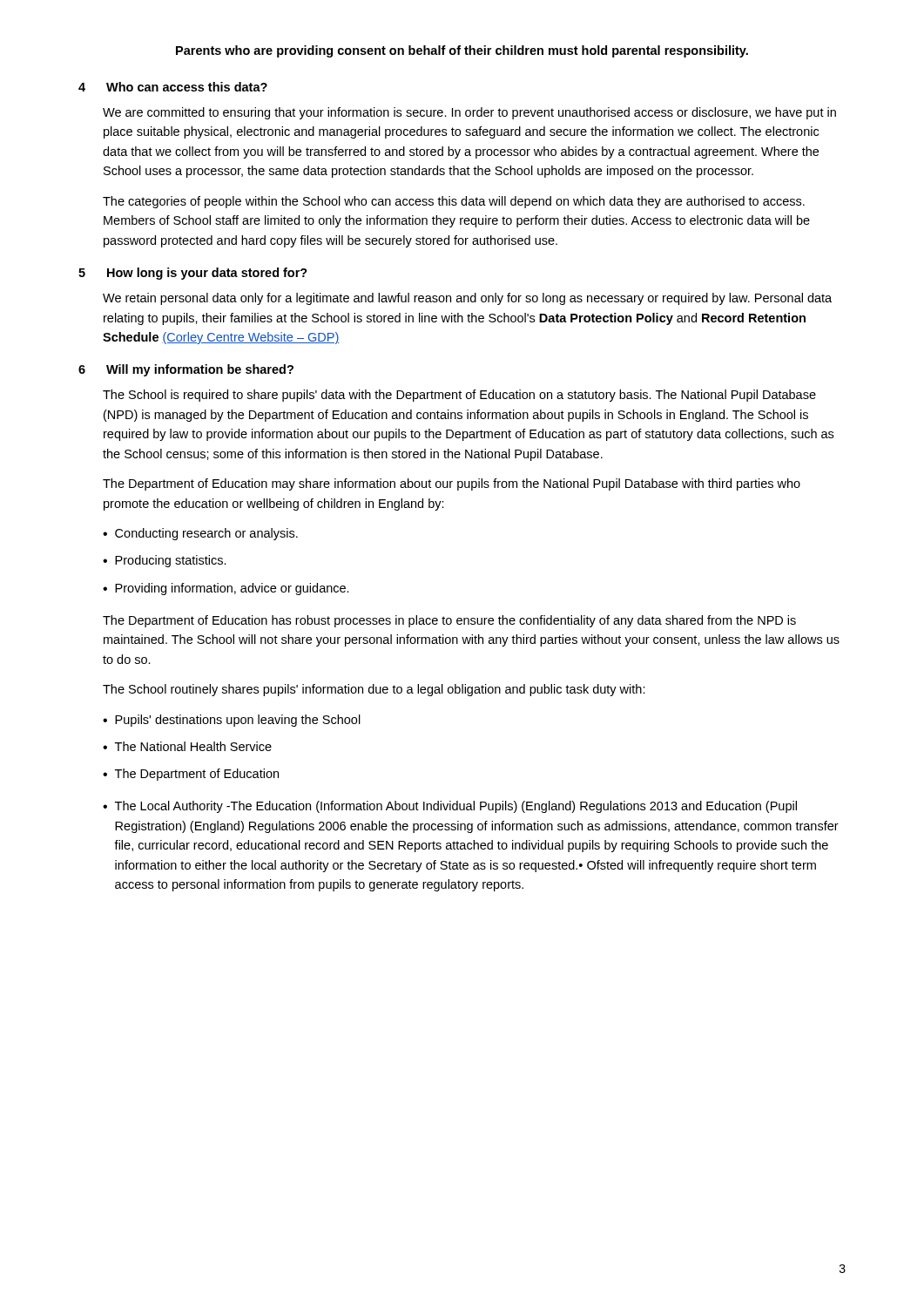Point to the region starting "• Producing statistics."
Image resolution: width=924 pixels, height=1307 pixels.
pyautogui.click(x=165, y=561)
